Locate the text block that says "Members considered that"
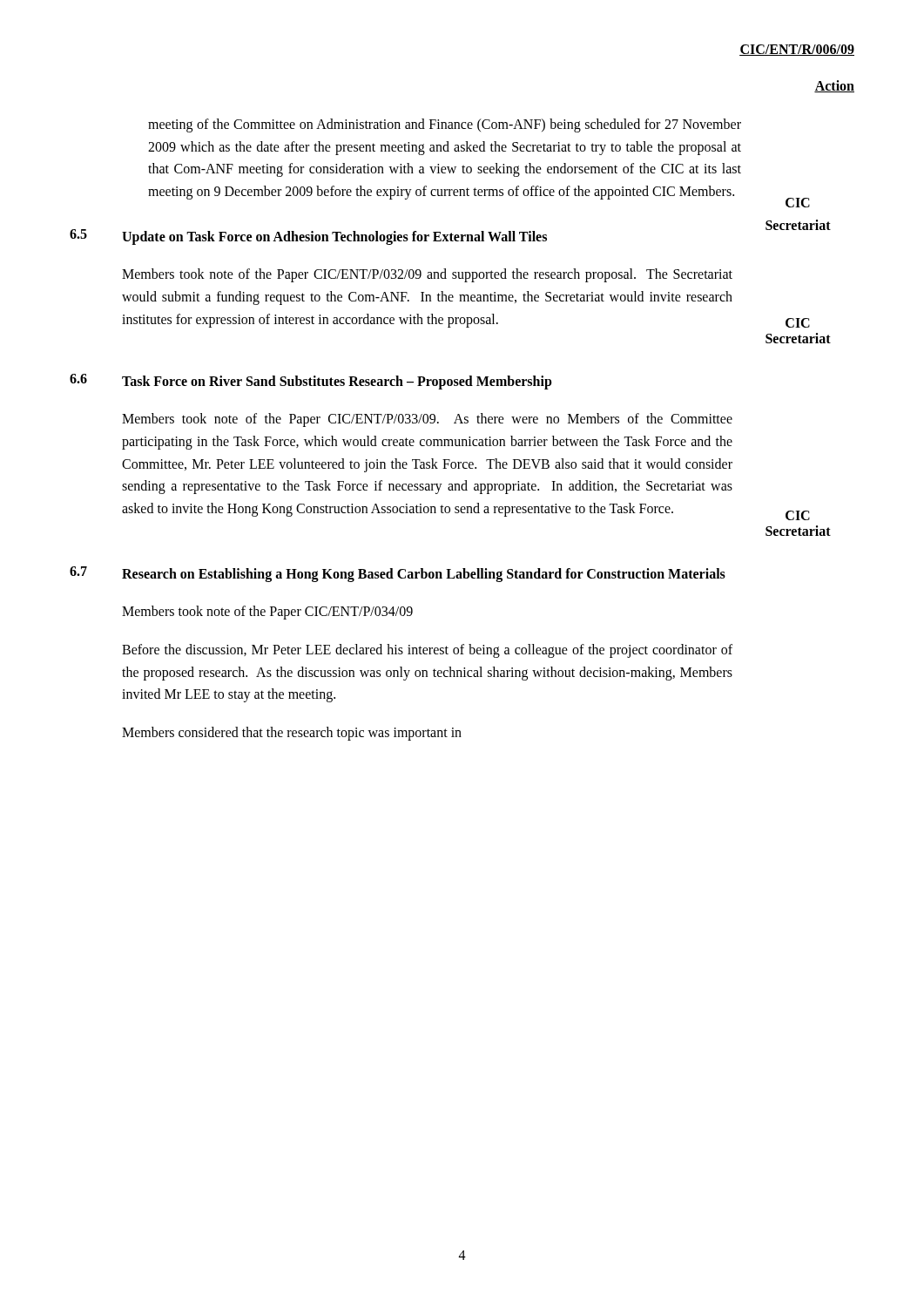 (x=292, y=732)
